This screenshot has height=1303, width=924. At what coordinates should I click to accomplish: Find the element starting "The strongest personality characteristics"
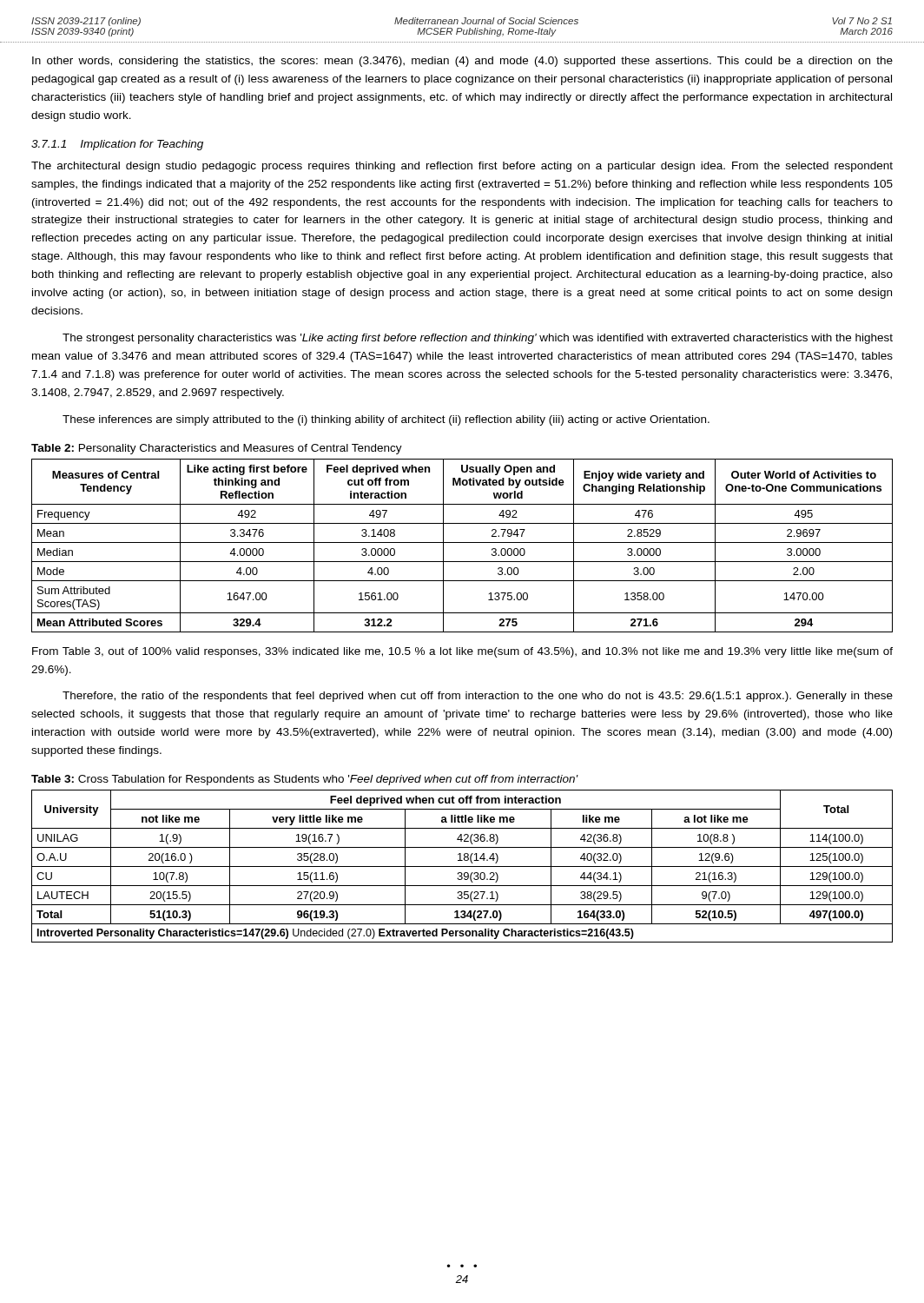coord(462,365)
